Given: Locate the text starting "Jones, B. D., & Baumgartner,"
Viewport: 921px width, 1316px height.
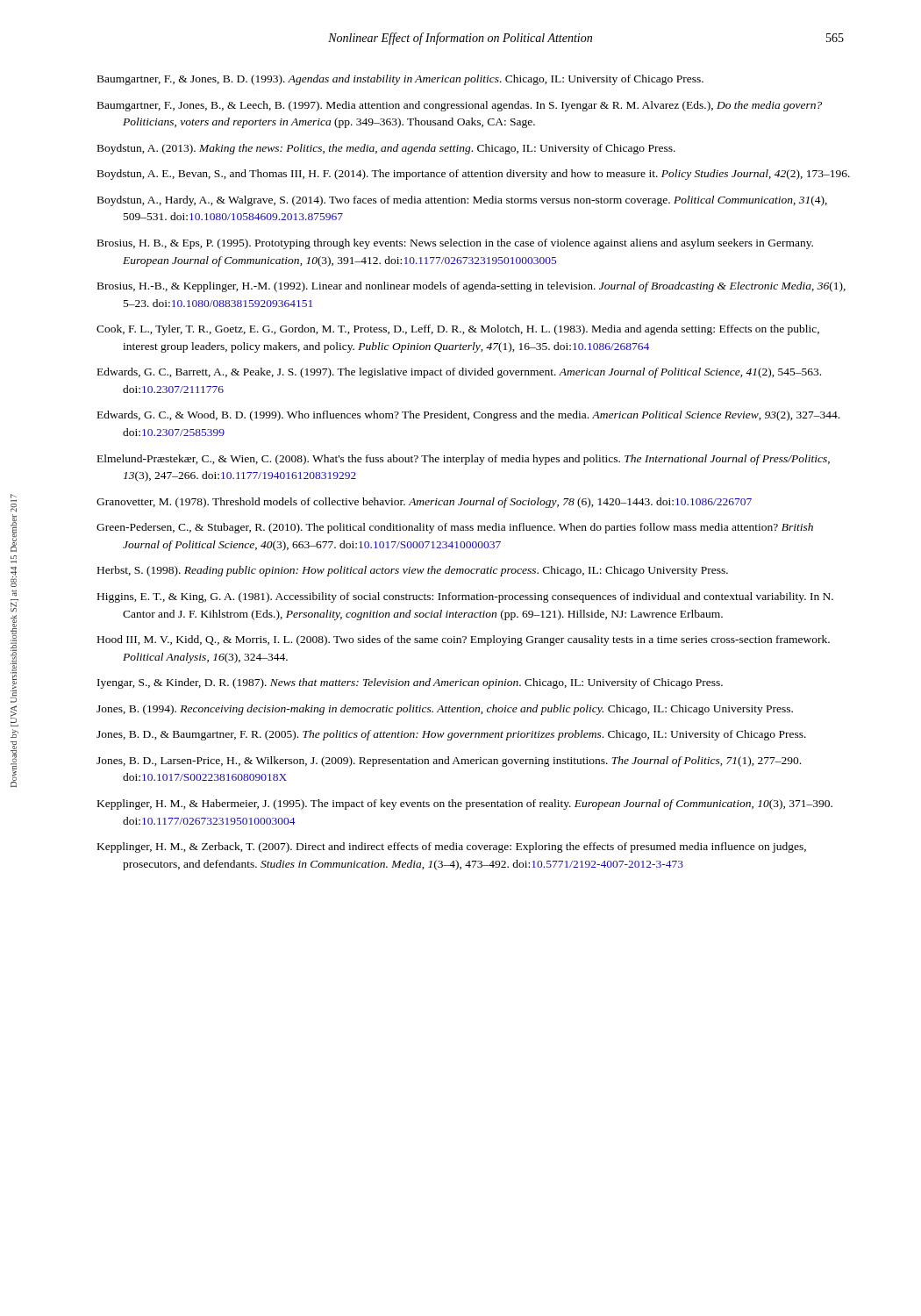Looking at the screenshot, I should pos(451,734).
